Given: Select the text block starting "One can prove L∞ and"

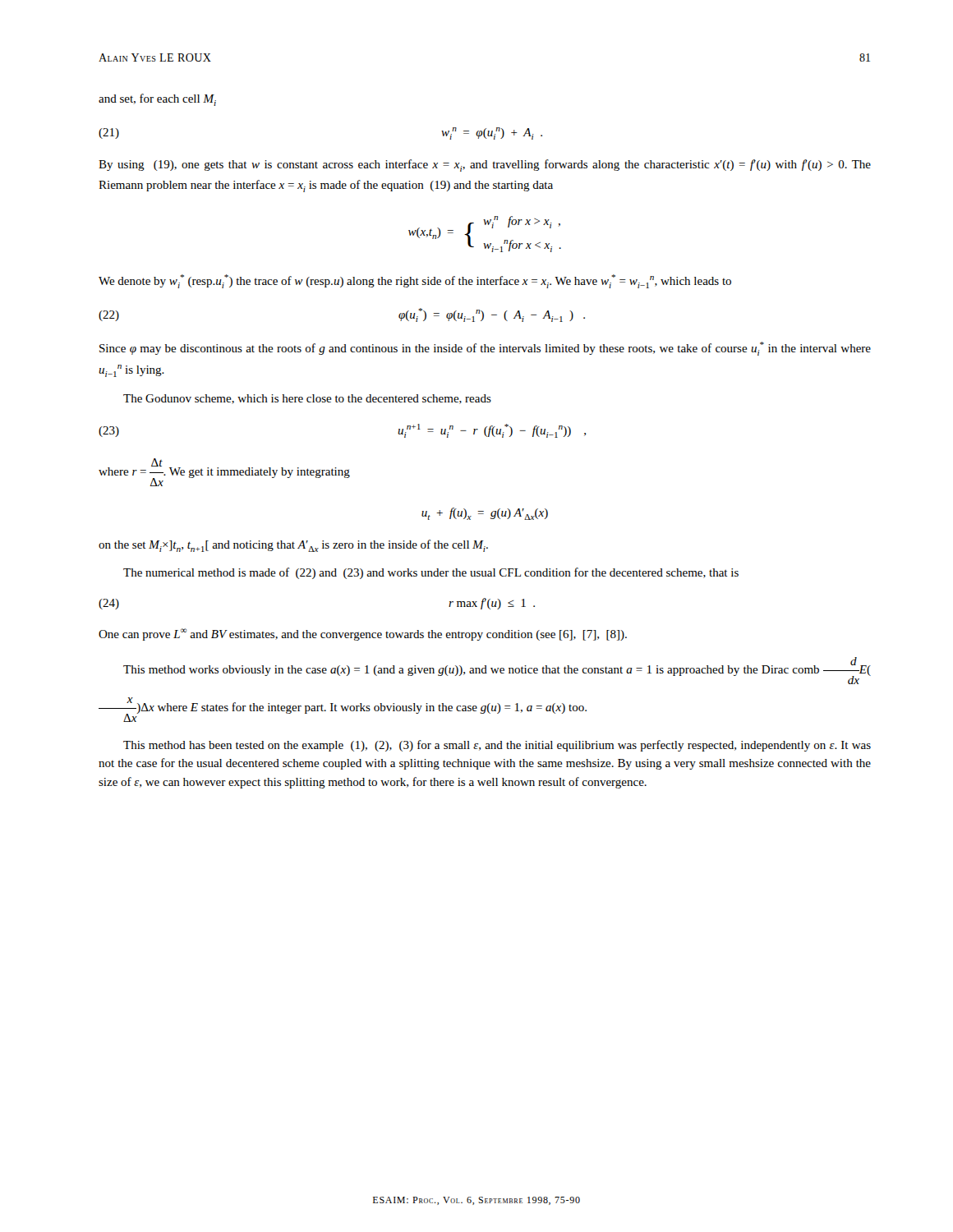Looking at the screenshot, I should [x=485, y=634].
